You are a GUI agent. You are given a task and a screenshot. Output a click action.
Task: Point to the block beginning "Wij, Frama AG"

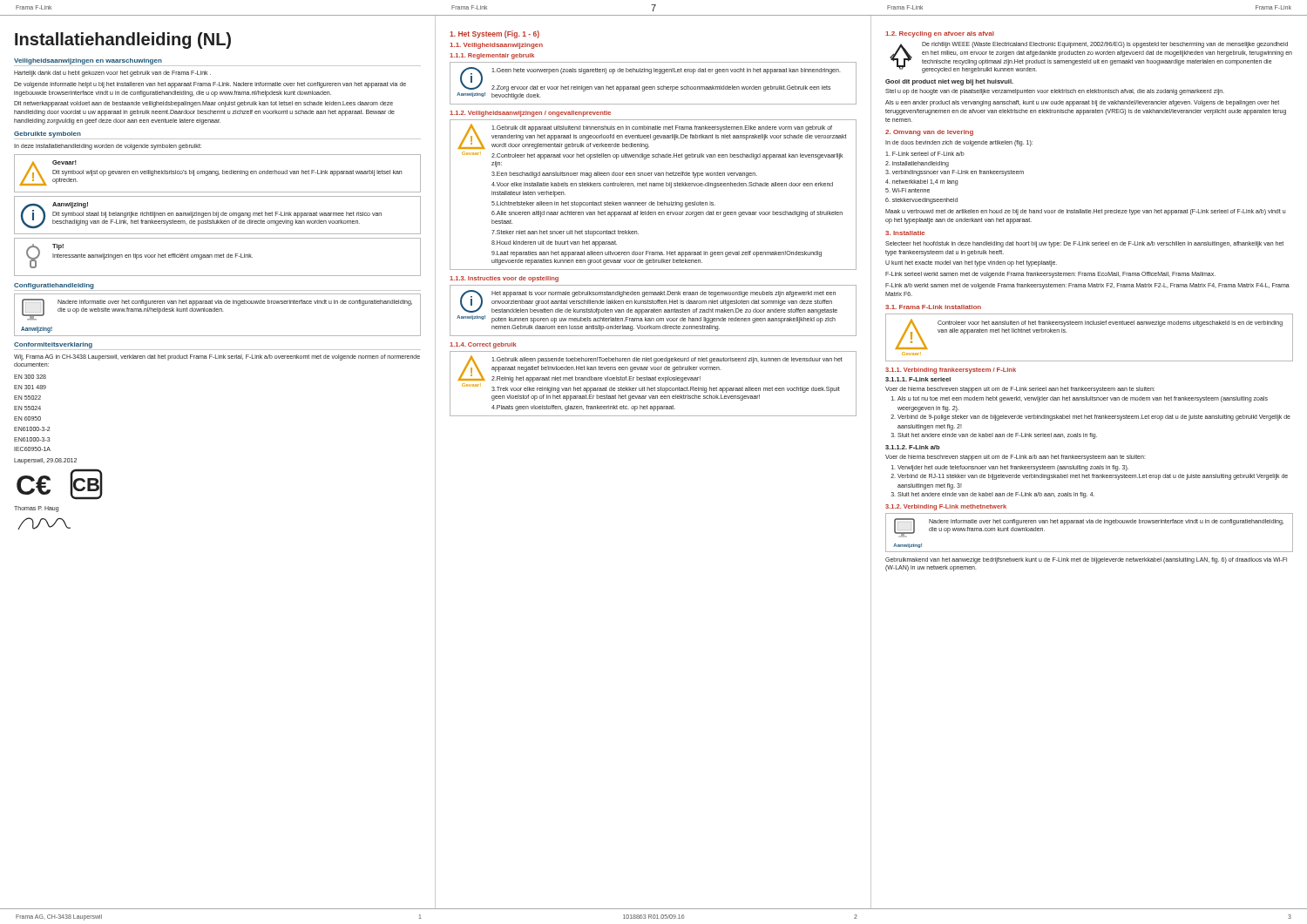pyautogui.click(x=217, y=361)
